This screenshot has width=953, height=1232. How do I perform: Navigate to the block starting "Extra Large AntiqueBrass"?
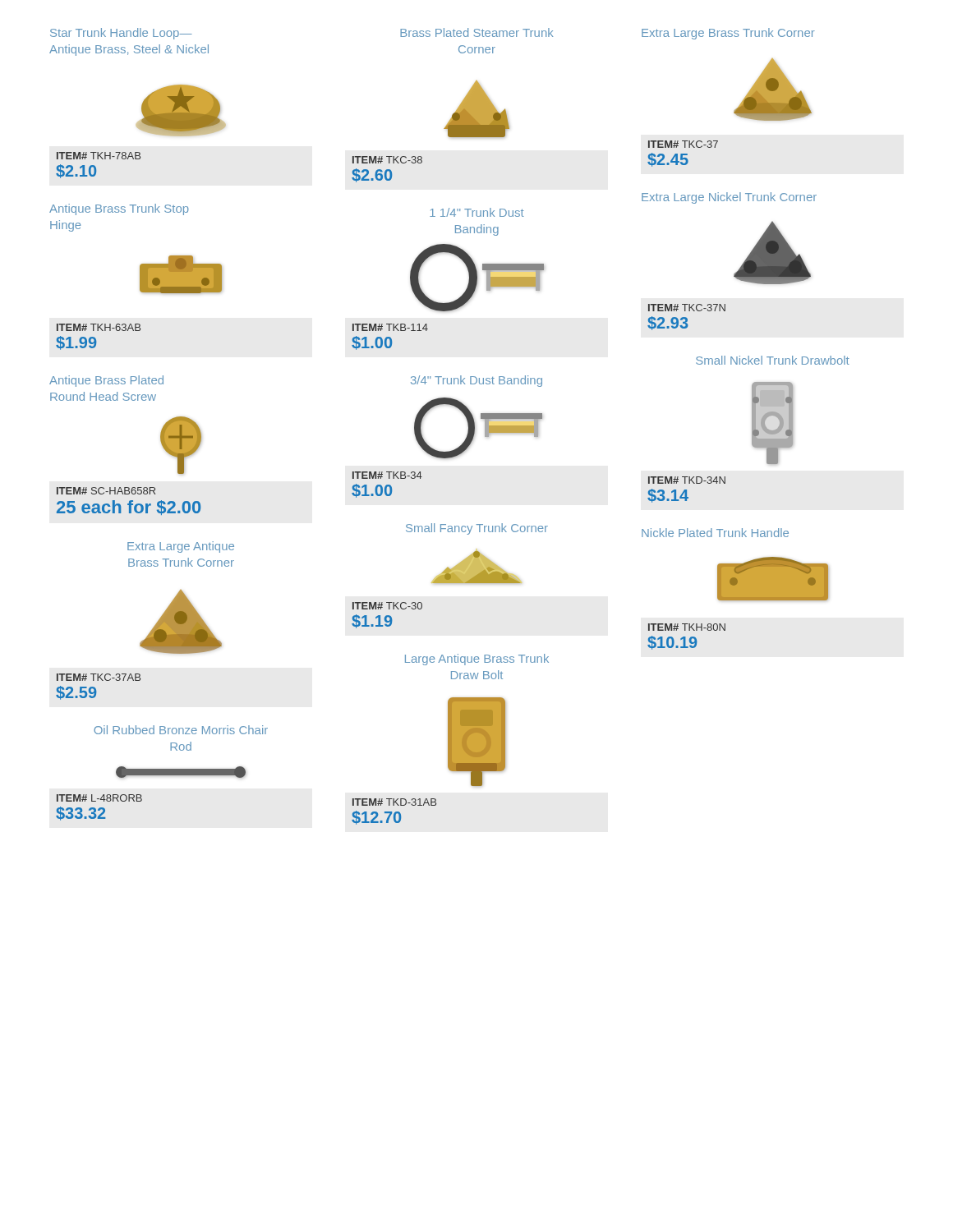(181, 554)
